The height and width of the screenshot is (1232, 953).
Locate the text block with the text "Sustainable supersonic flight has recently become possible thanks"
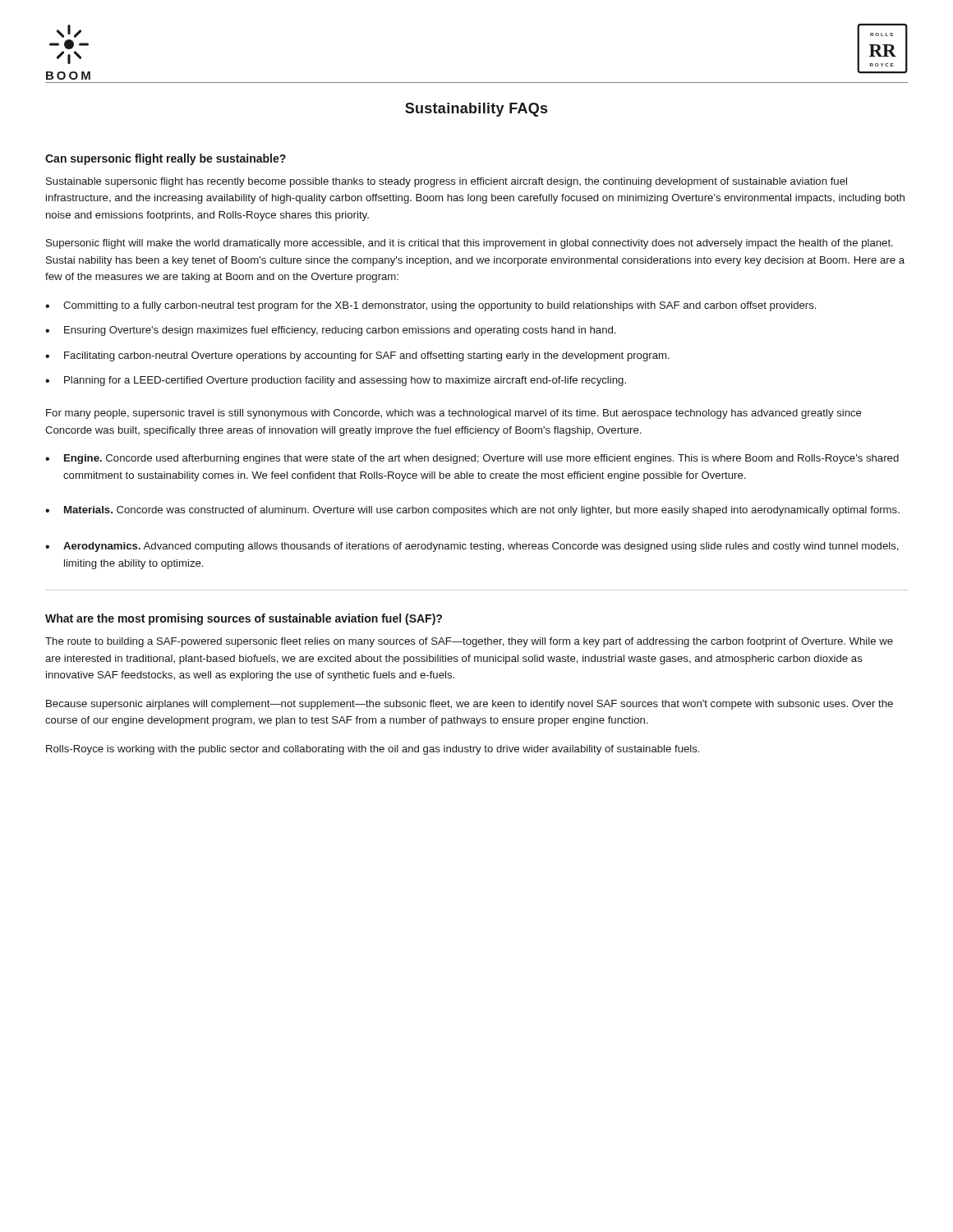[475, 198]
